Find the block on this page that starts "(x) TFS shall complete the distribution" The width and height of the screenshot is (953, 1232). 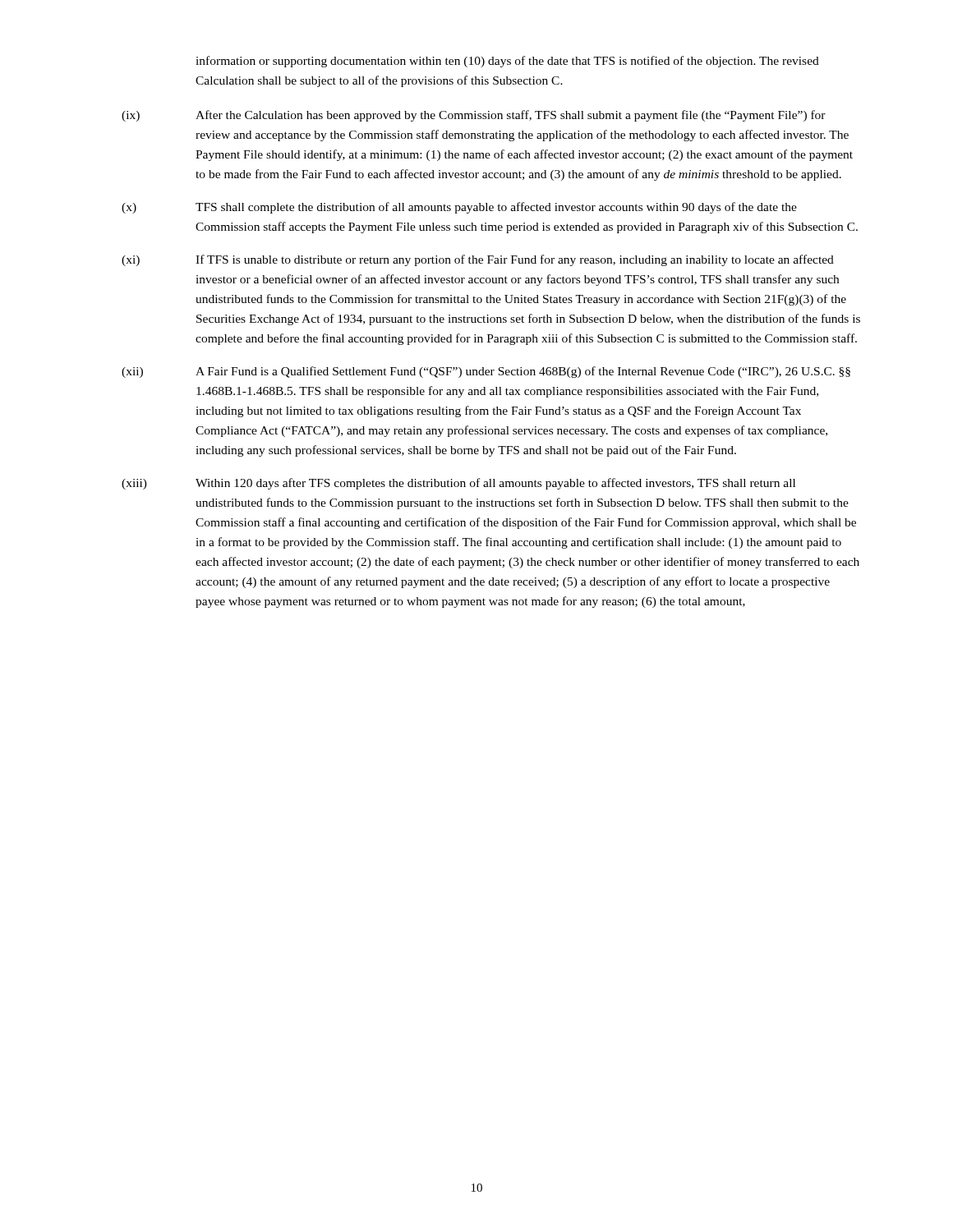(492, 217)
